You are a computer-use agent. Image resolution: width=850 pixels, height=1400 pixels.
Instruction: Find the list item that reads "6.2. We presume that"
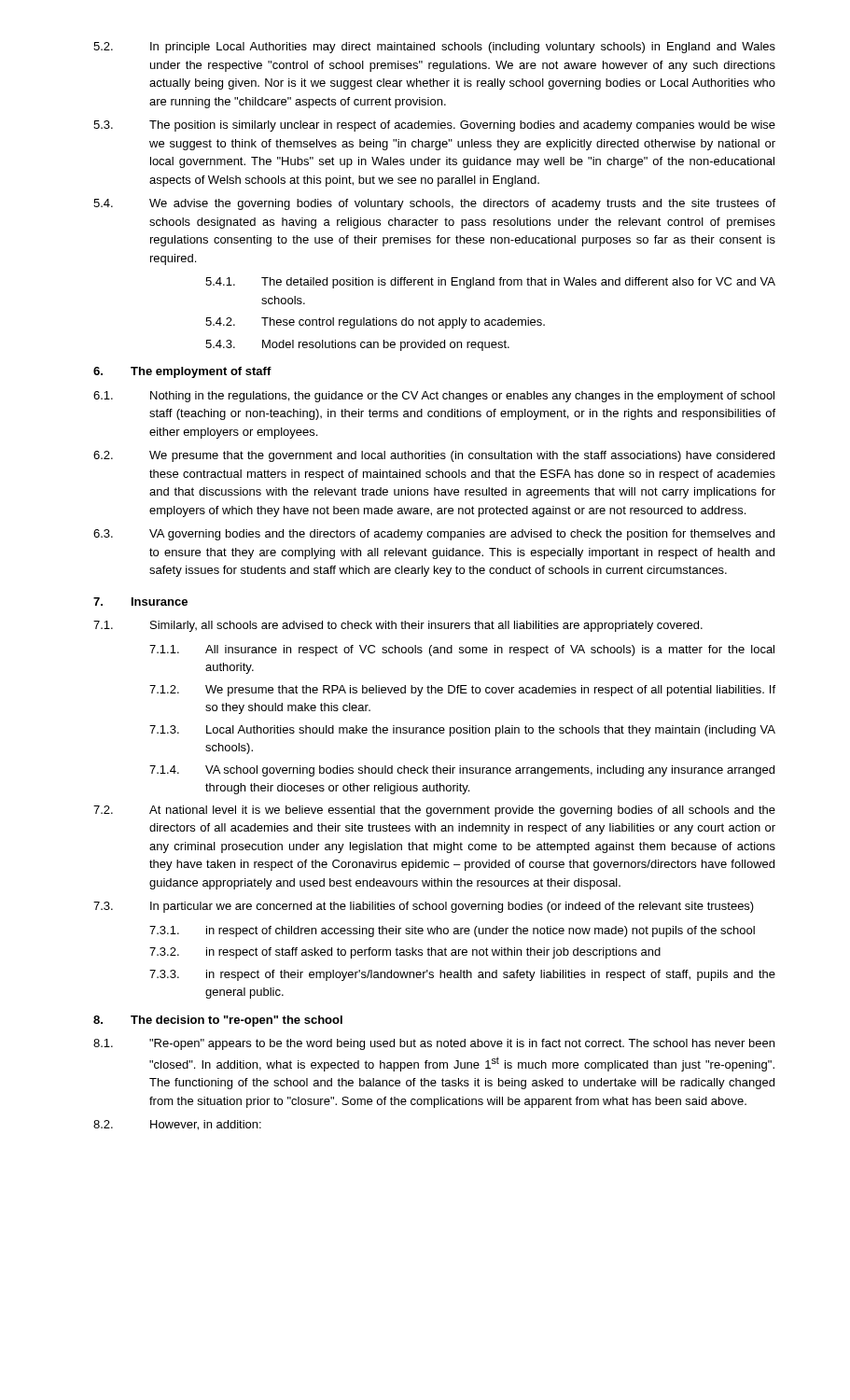coord(434,483)
